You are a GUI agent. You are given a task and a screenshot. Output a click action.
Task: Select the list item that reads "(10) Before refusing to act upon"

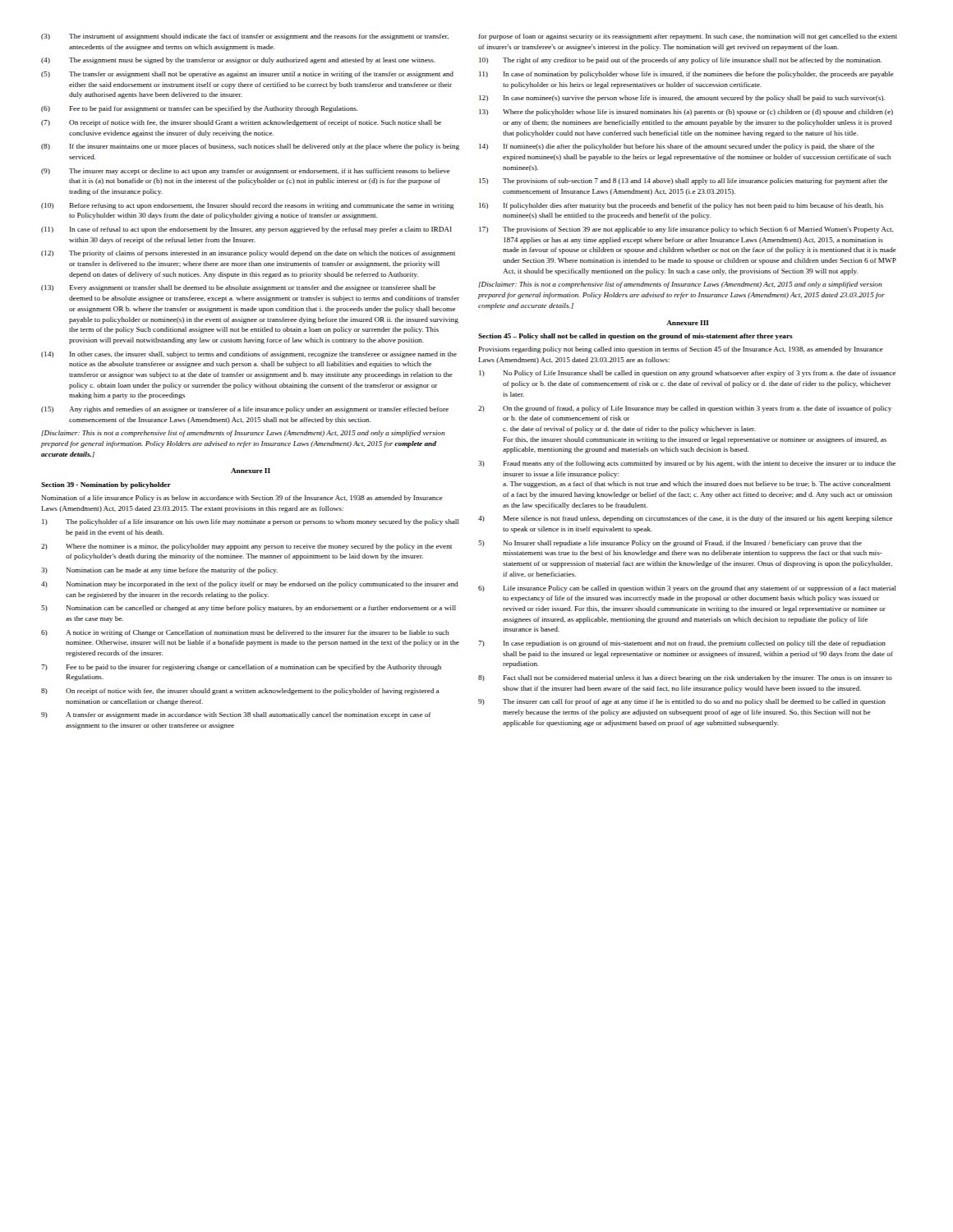[x=251, y=210]
